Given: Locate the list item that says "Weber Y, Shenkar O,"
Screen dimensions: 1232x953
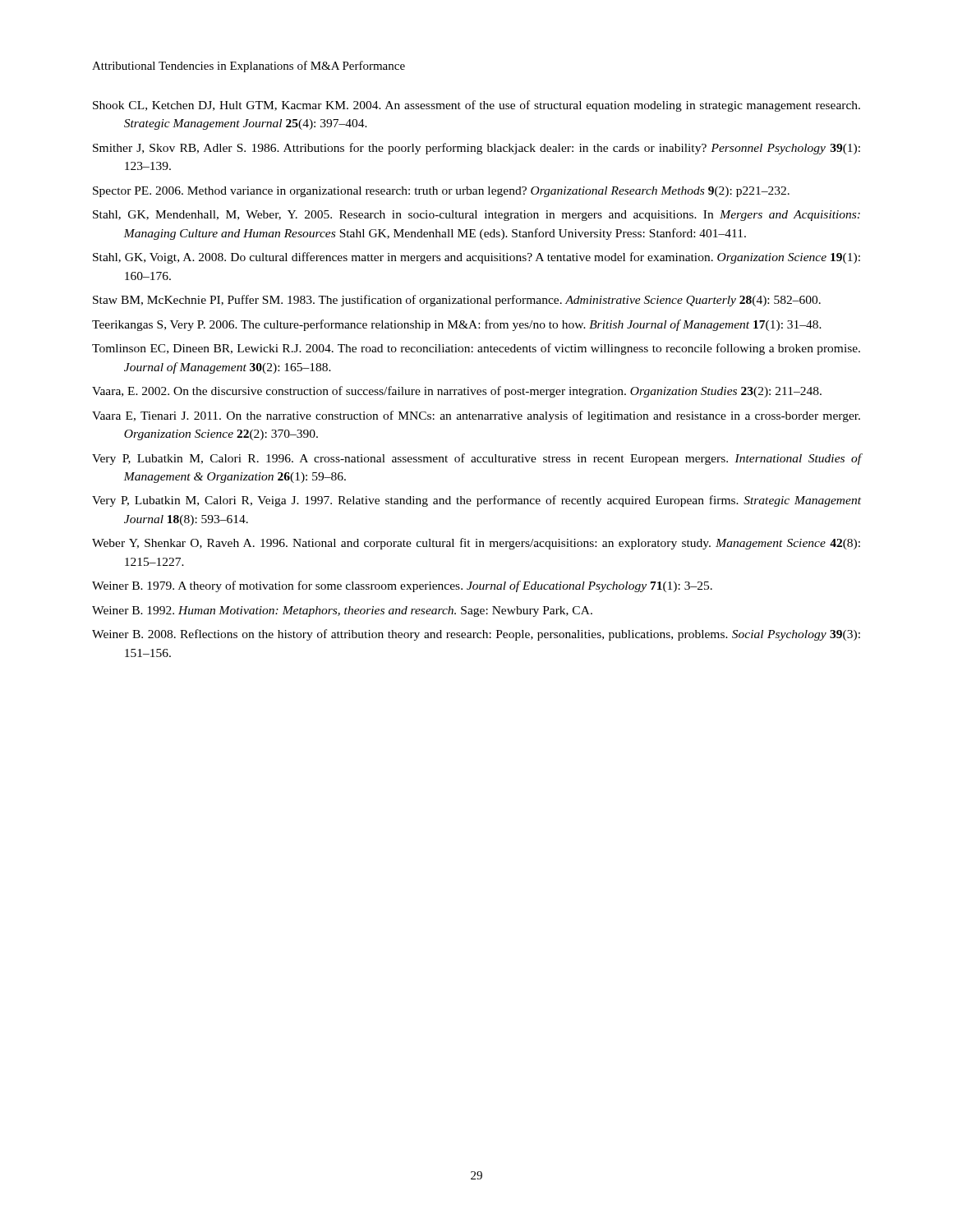Looking at the screenshot, I should [x=476, y=552].
